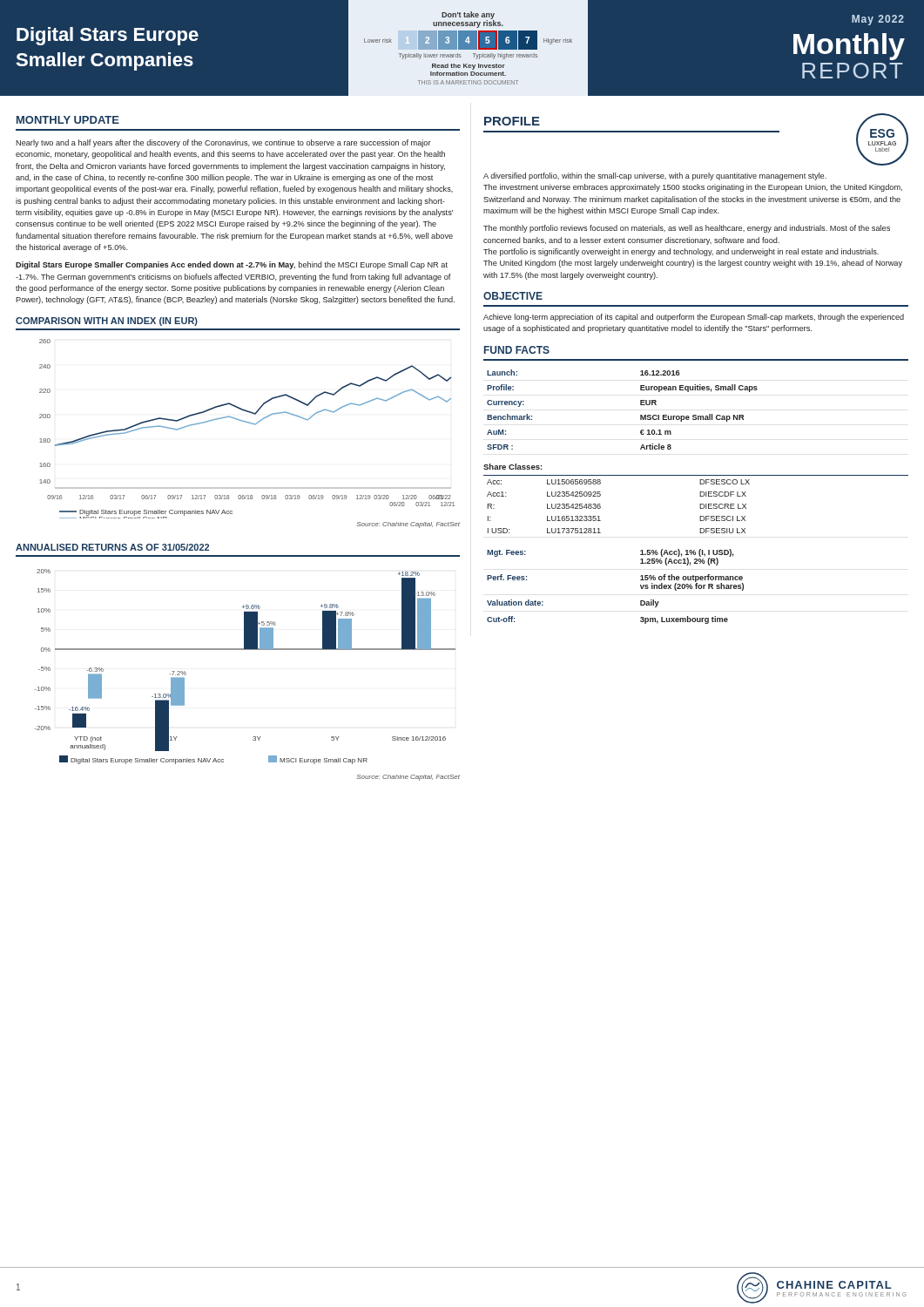The height and width of the screenshot is (1307, 924).
Task: Select the block starting "FUND FACTS"
Action: 516,350
